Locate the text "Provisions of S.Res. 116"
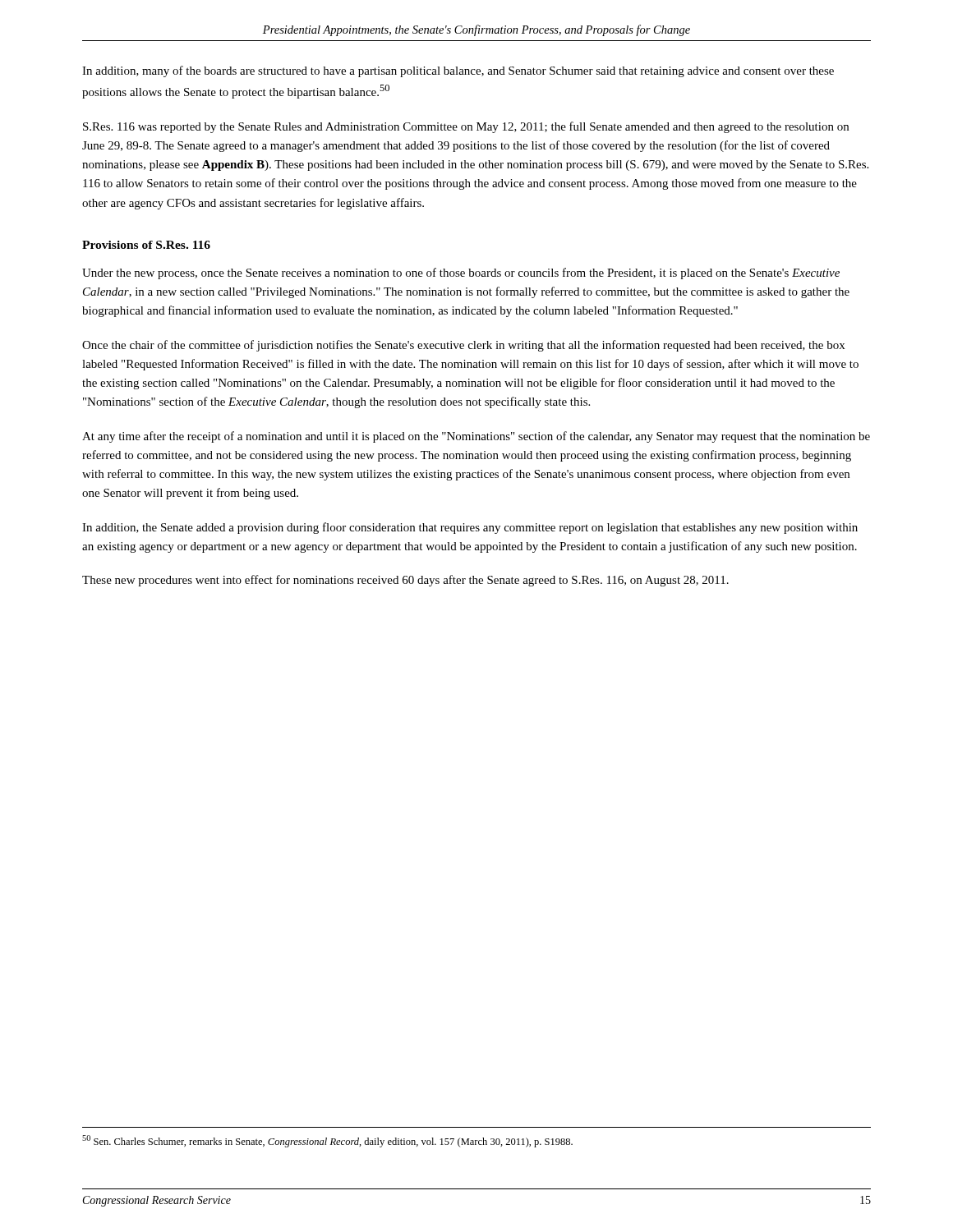 [146, 244]
